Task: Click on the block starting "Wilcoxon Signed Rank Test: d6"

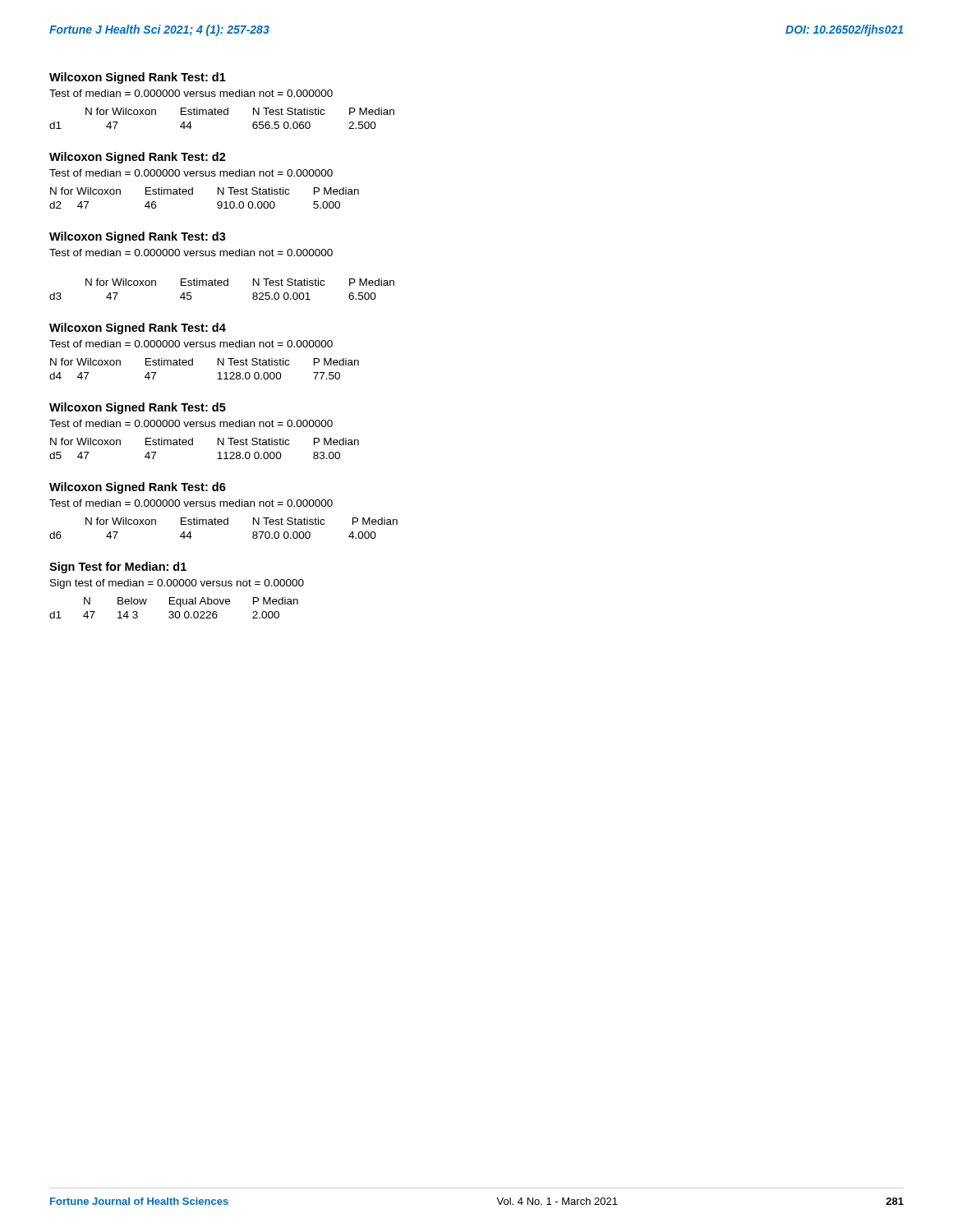Action: (137, 487)
